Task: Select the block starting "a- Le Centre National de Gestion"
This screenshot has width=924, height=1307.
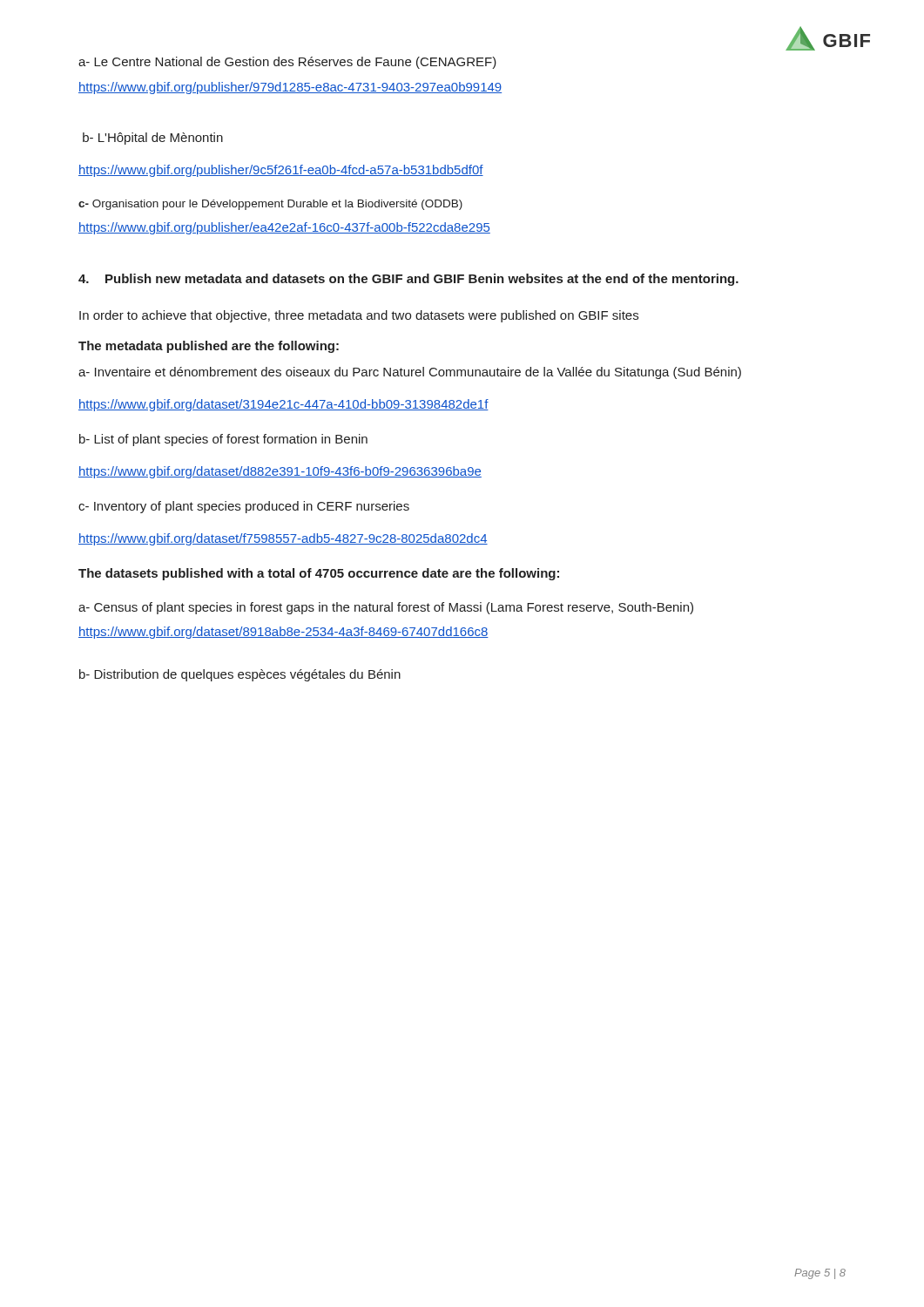Action: (x=287, y=61)
